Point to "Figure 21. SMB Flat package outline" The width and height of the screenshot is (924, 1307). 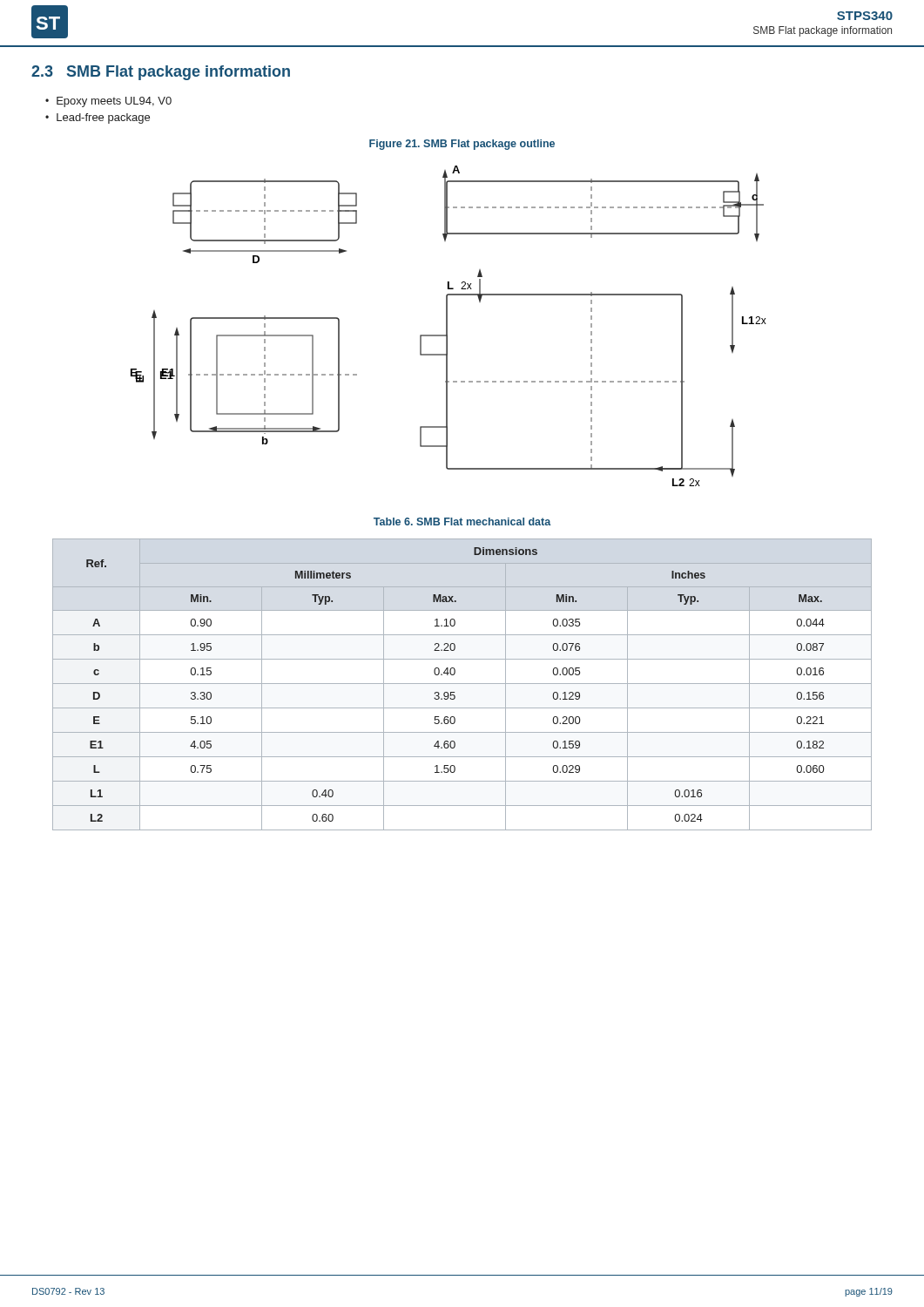(462, 144)
